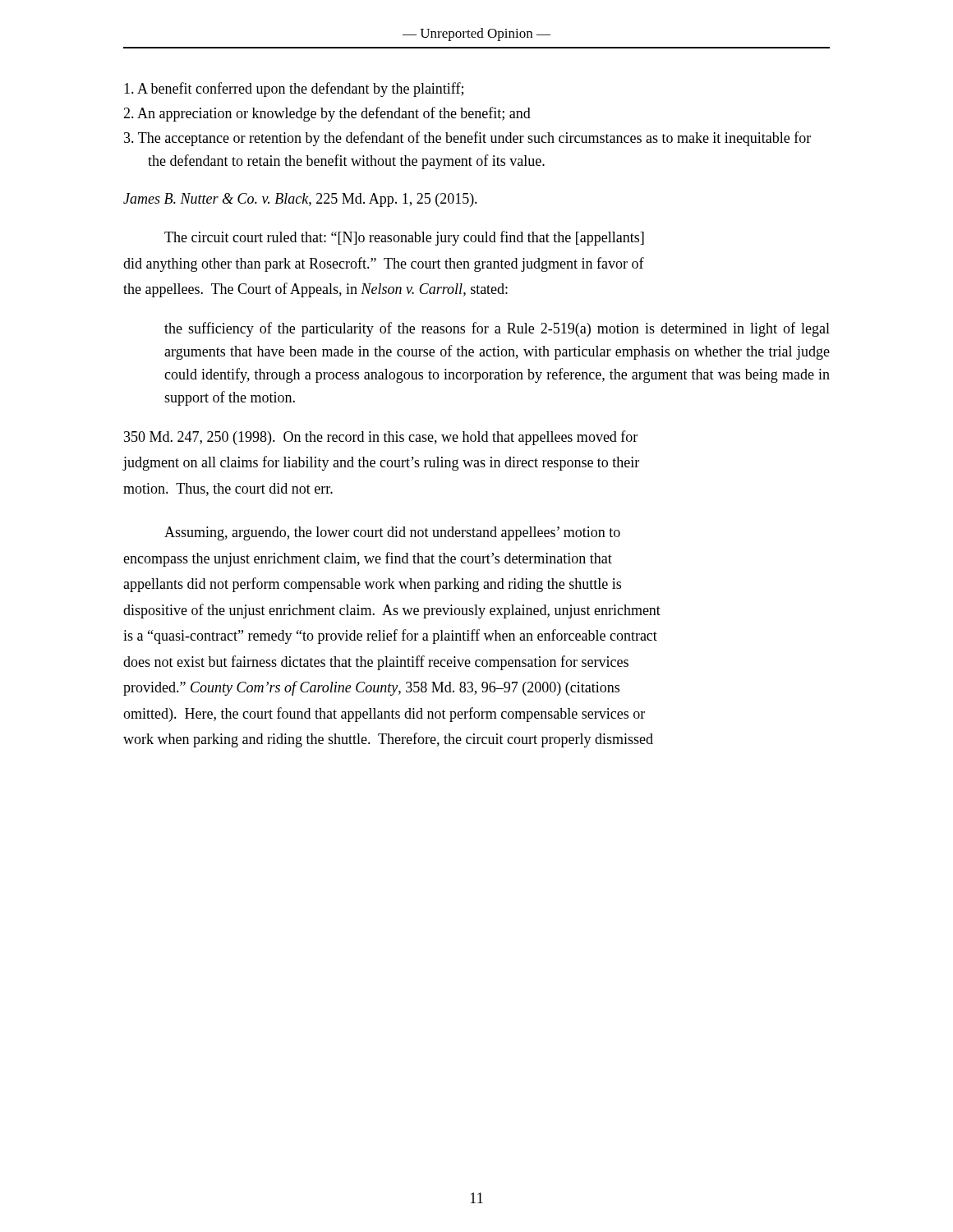Find the block on this page that starts "provided.” County Com’rs of Caroline"
The height and width of the screenshot is (1232, 953).
pyautogui.click(x=372, y=687)
